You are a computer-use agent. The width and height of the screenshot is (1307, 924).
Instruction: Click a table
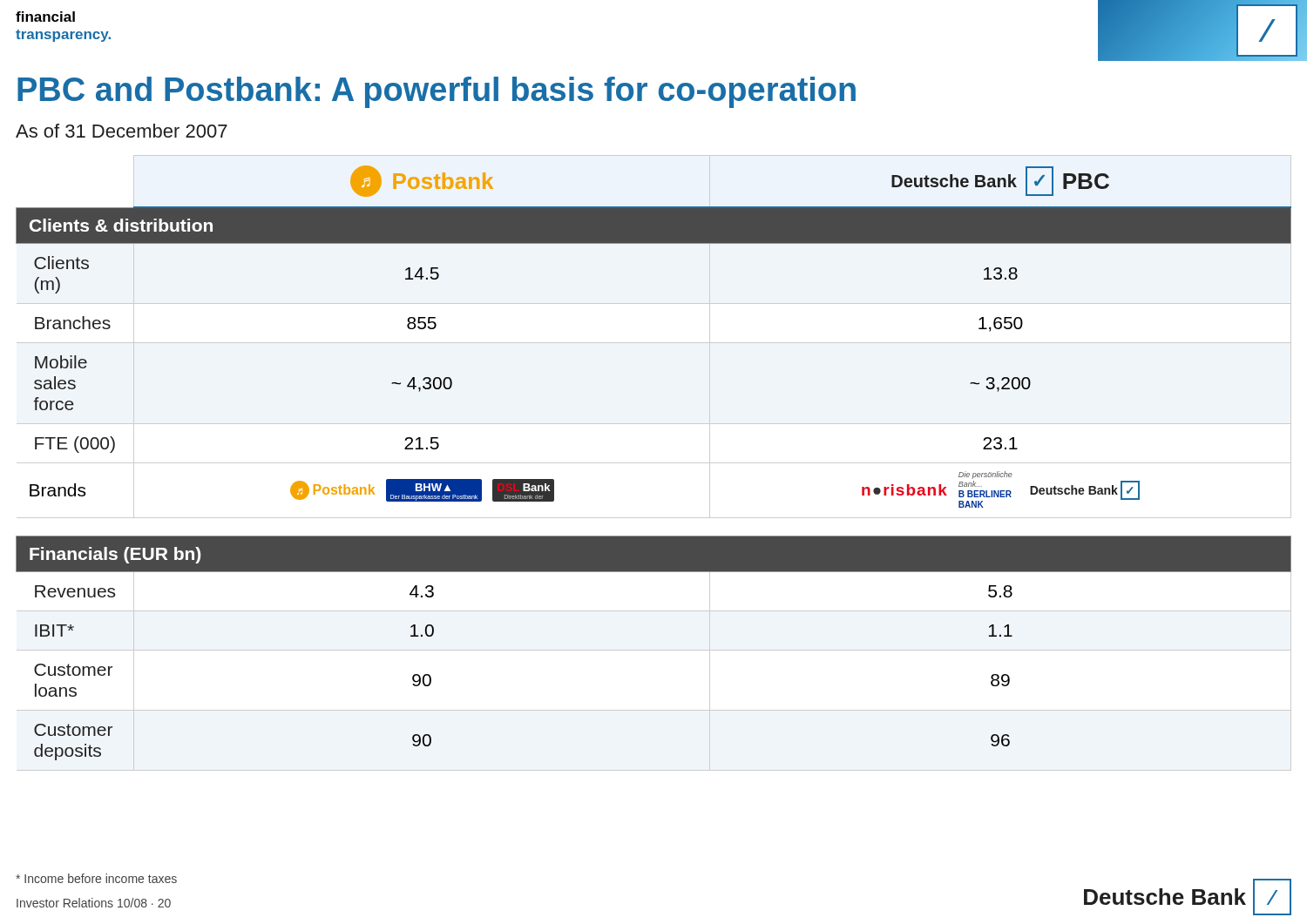coord(654,463)
